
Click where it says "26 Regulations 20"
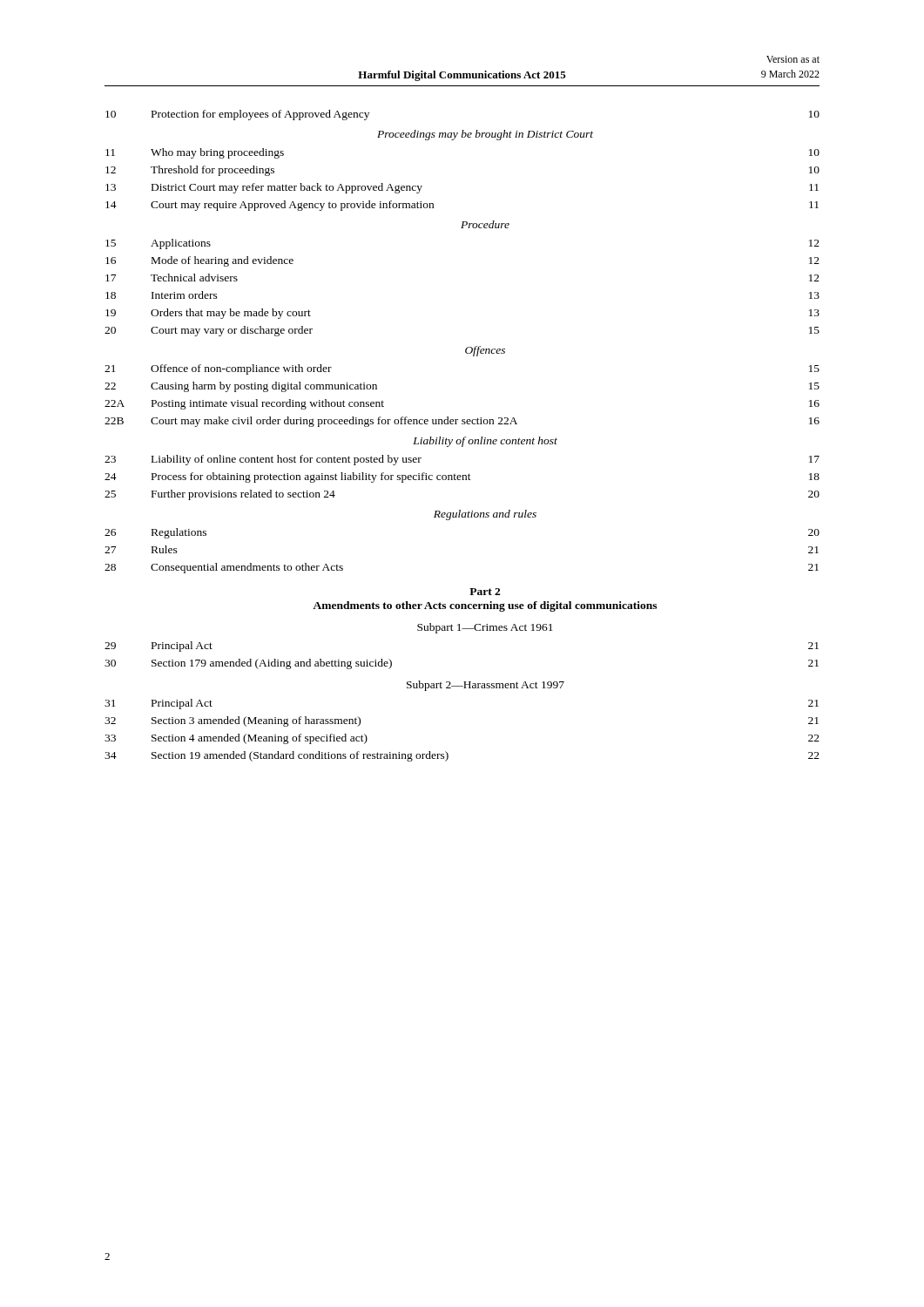182,533
